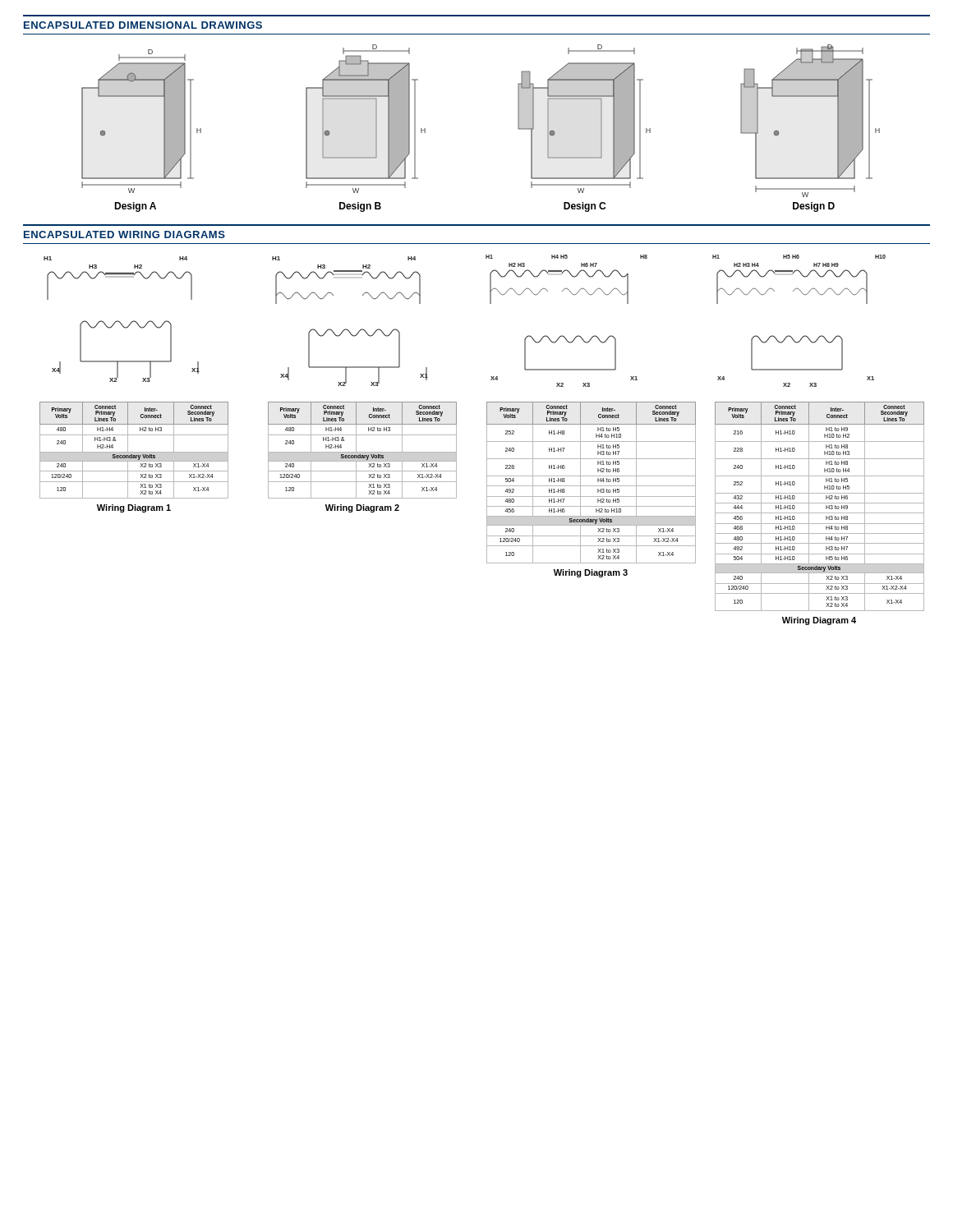953x1232 pixels.
Task: Click on the illustration
Action: (x=476, y=127)
